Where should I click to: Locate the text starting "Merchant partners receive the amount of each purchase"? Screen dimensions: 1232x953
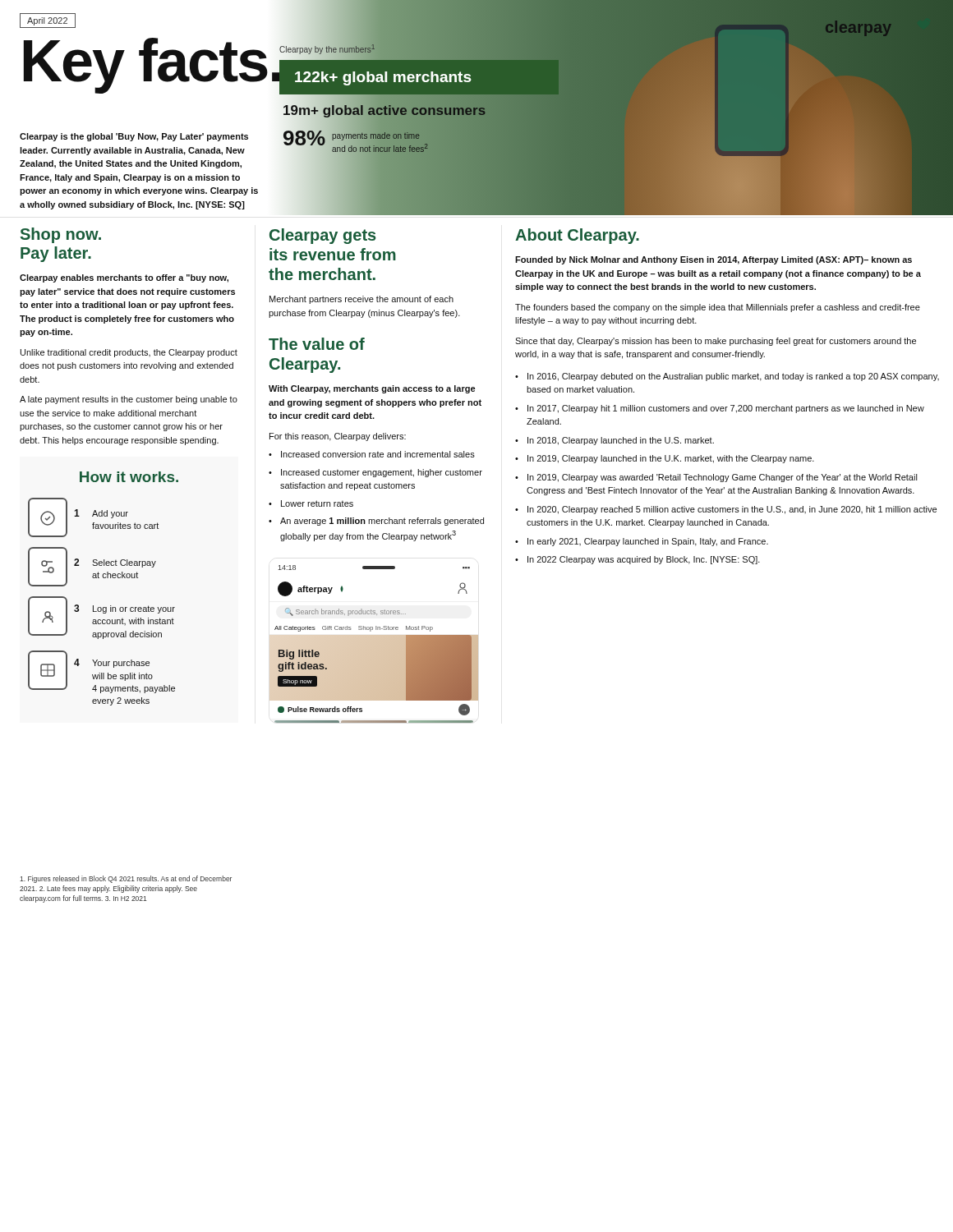pyautogui.click(x=364, y=306)
